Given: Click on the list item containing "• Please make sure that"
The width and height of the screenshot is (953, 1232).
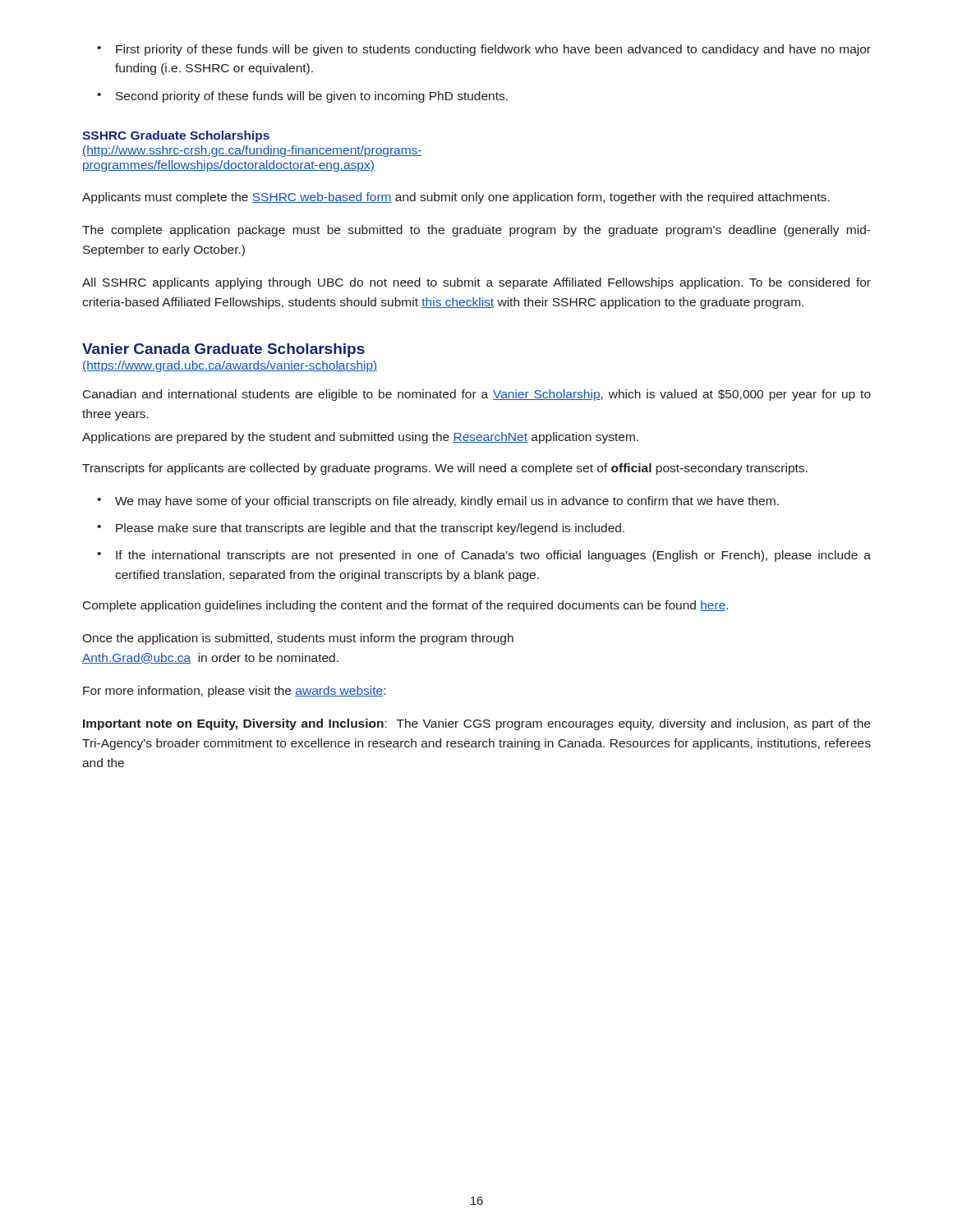Looking at the screenshot, I should tap(484, 528).
